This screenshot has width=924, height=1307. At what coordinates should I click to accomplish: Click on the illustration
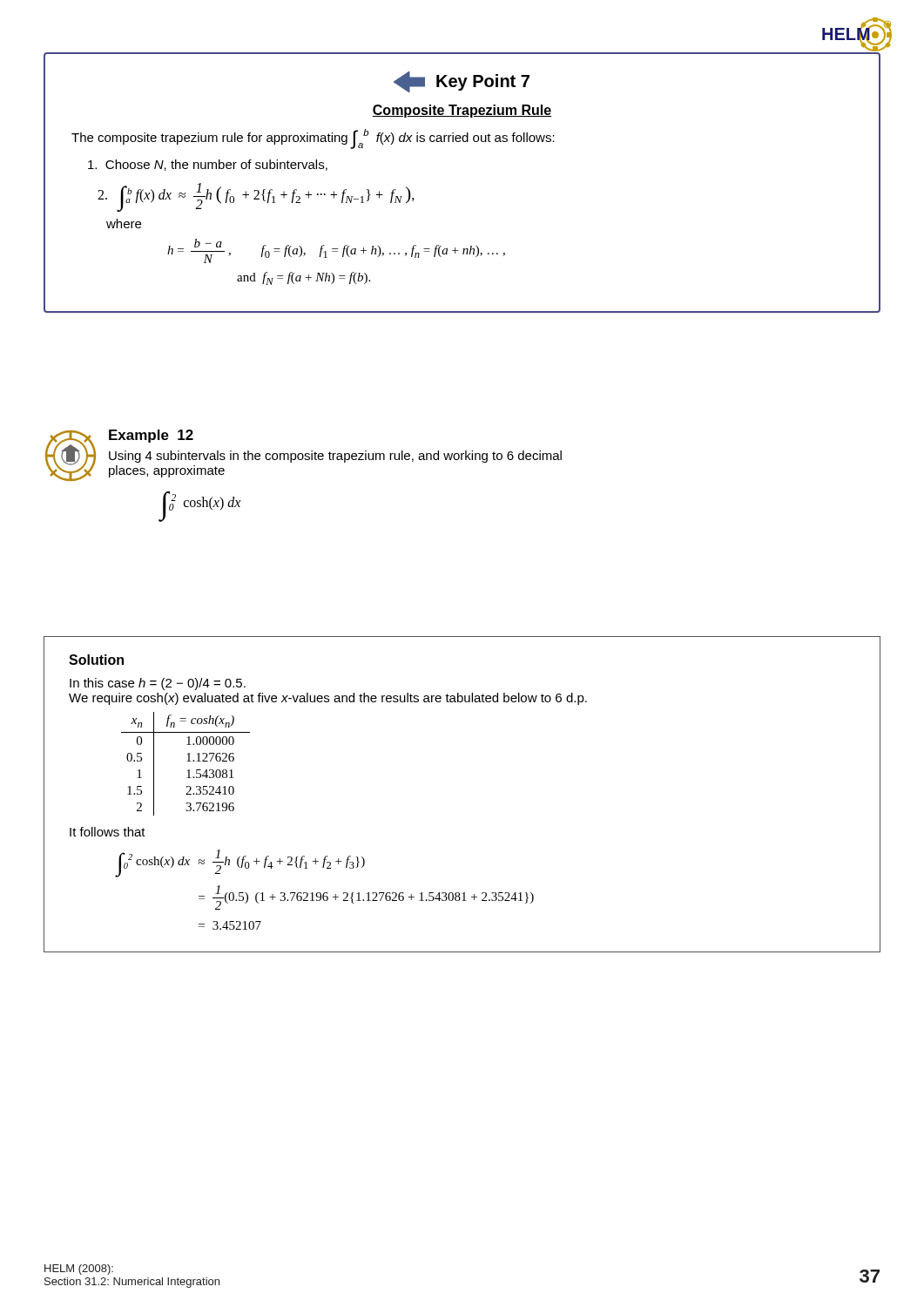point(71,457)
